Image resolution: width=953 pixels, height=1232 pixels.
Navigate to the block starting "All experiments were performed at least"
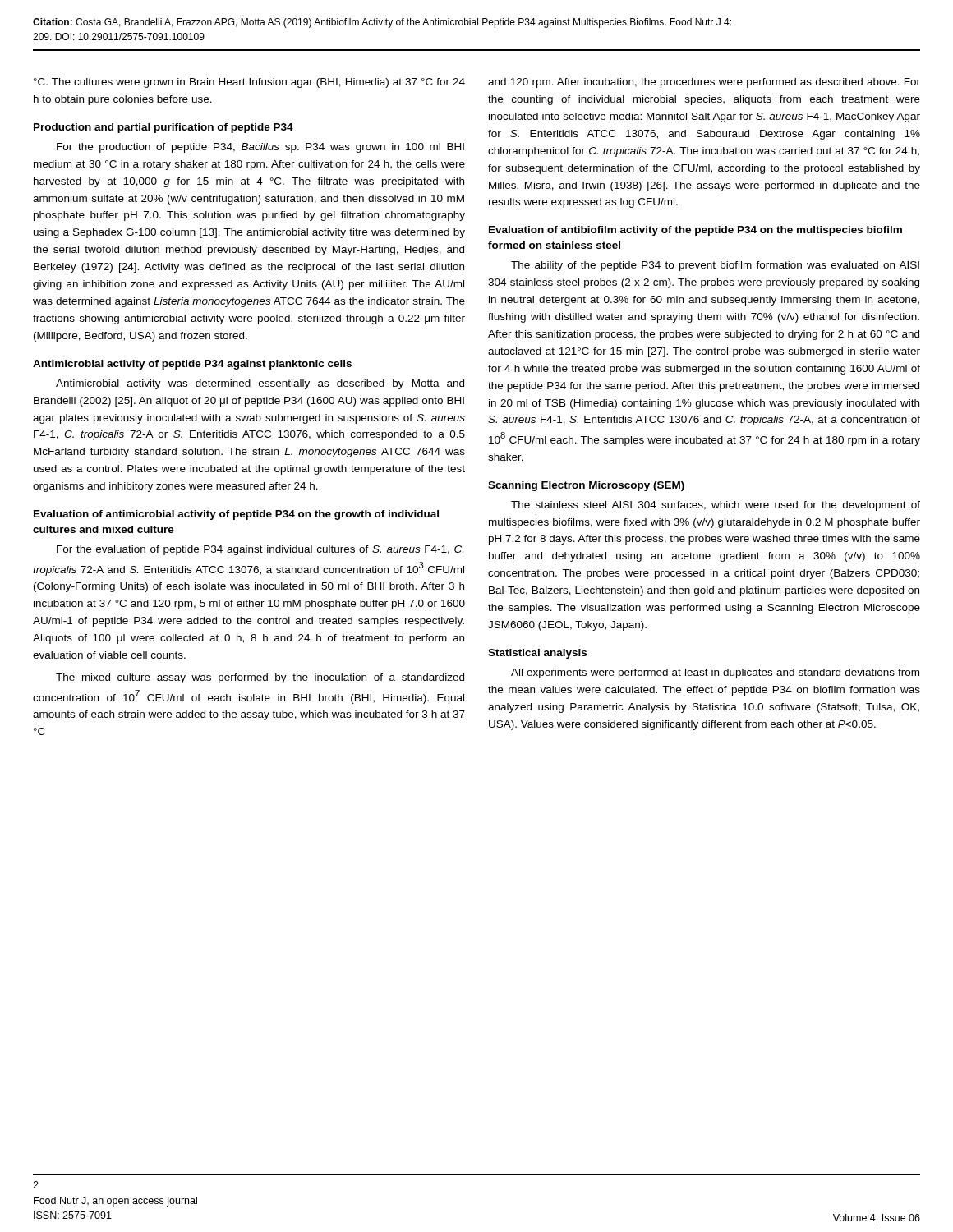click(x=704, y=698)
